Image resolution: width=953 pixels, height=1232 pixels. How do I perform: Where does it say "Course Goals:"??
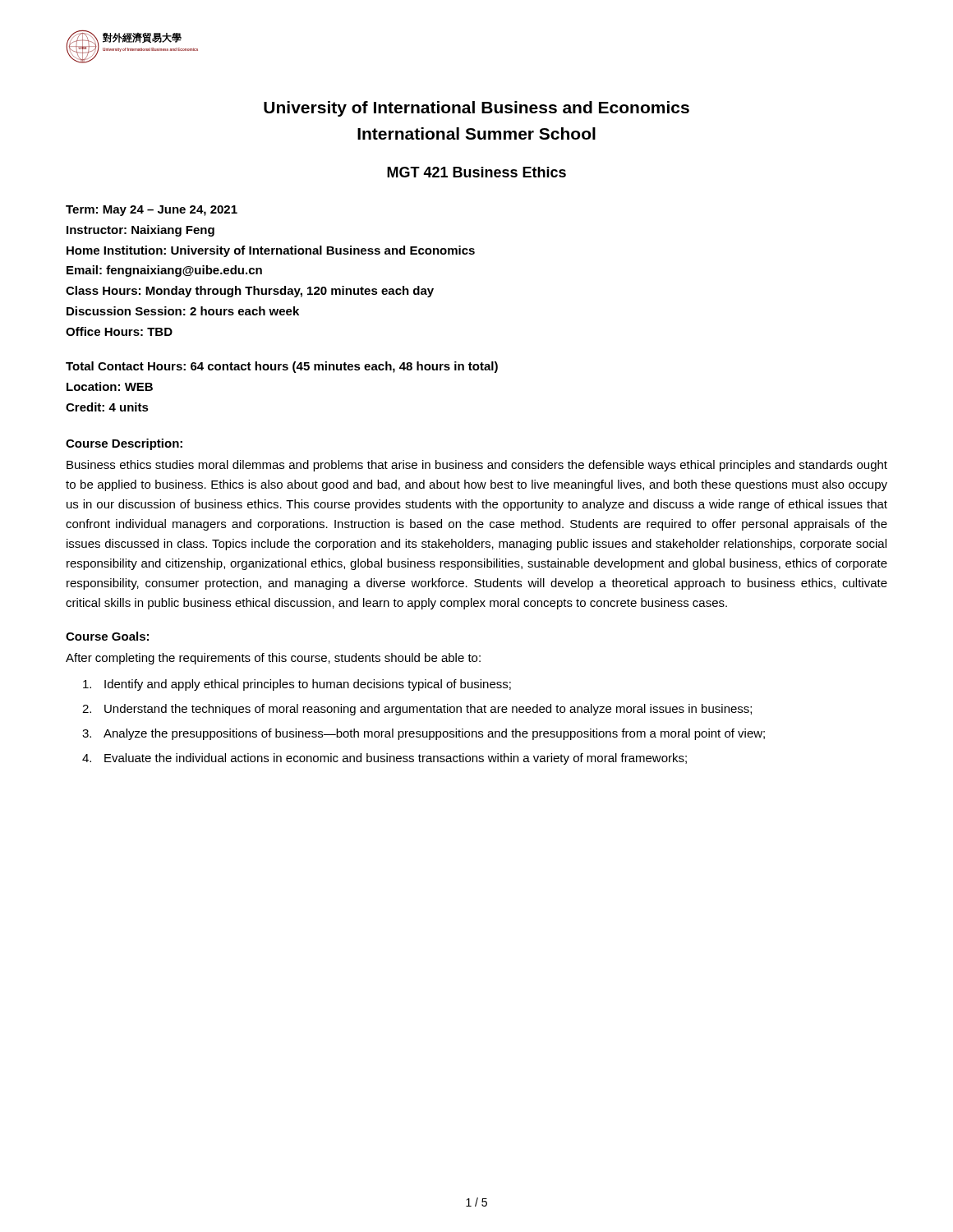[x=108, y=636]
